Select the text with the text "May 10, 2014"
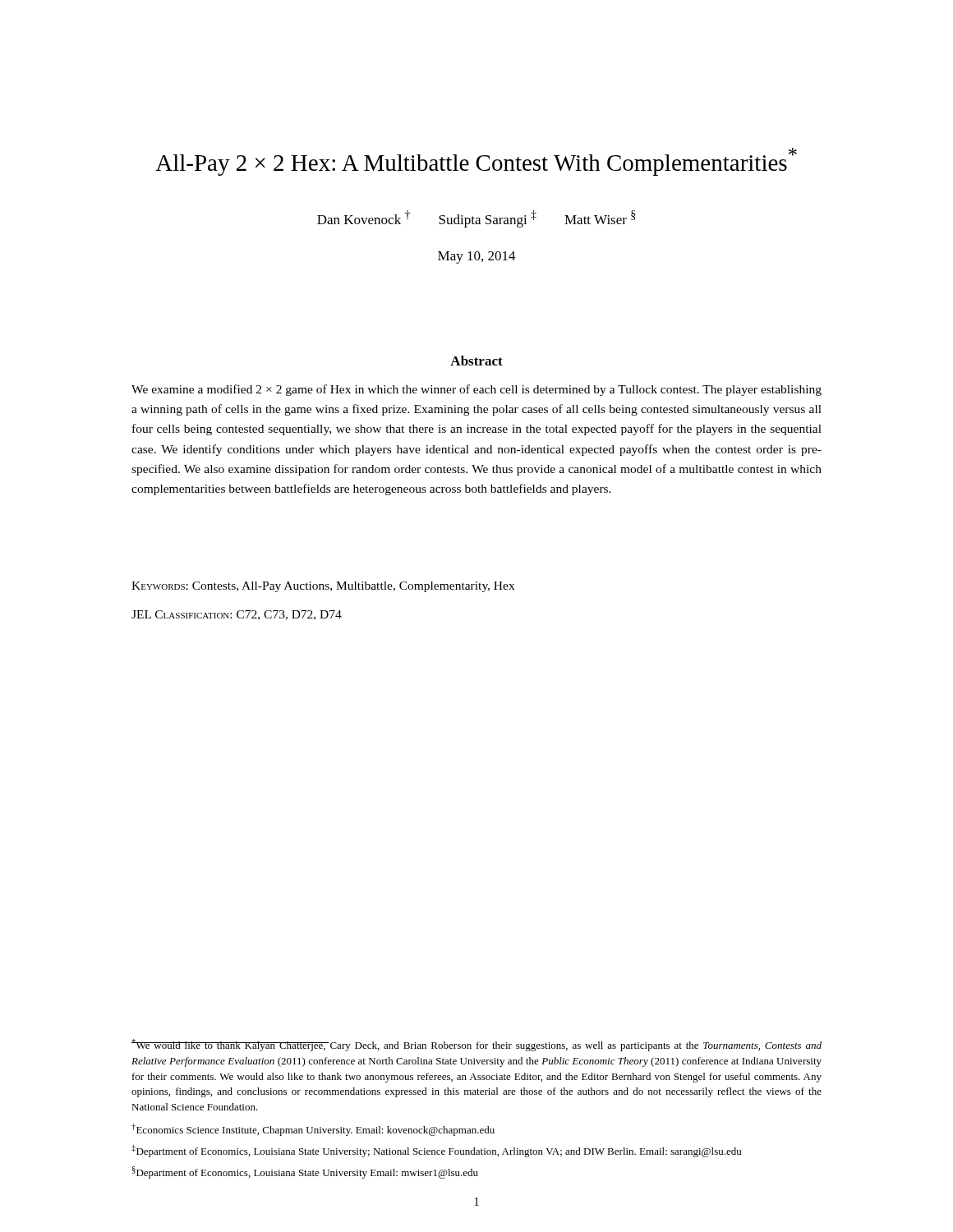The height and width of the screenshot is (1232, 953). 476,256
